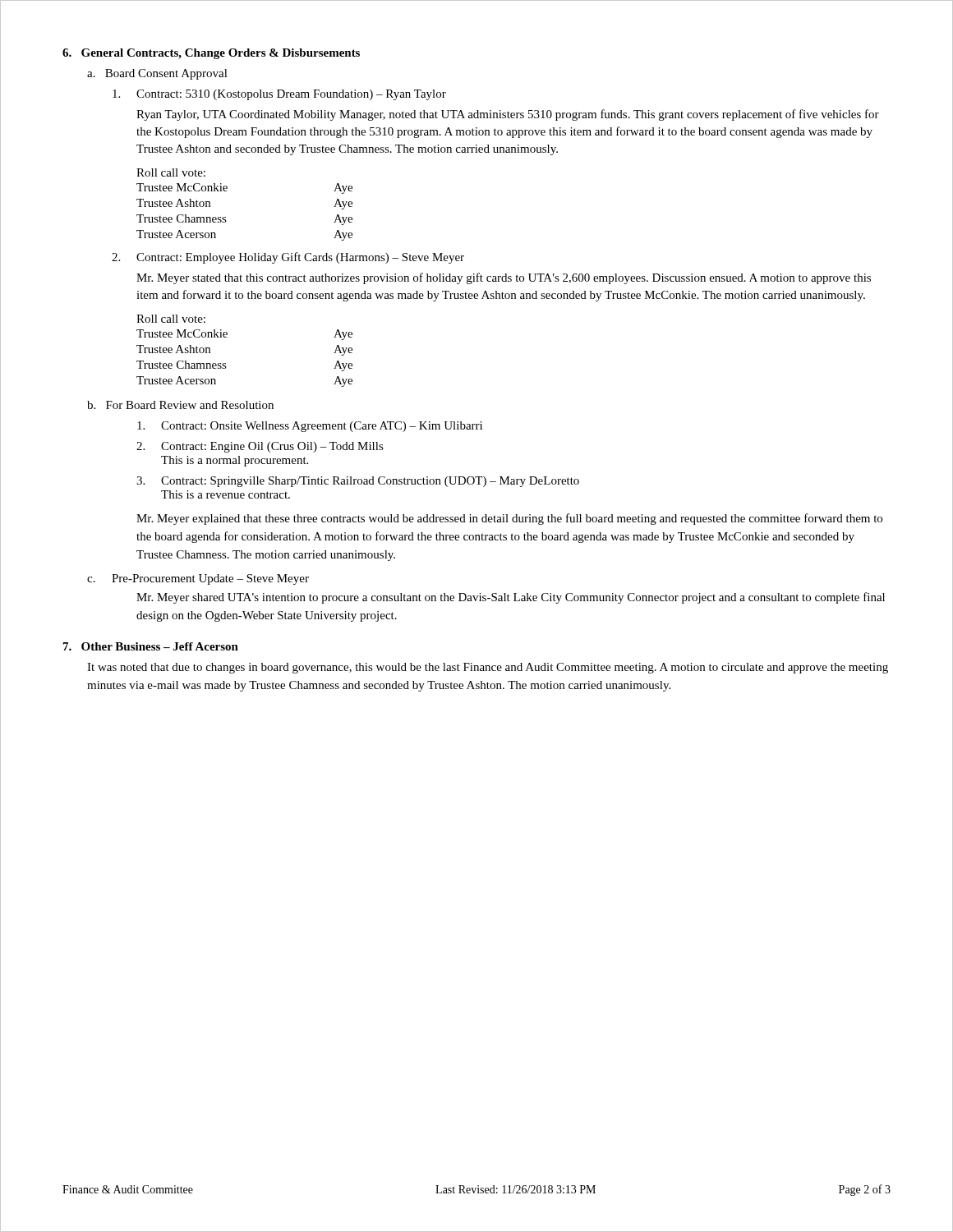Find the section header on this page that starts "6. General Contracts,"
This screenshot has width=953, height=1232.
pyautogui.click(x=211, y=53)
